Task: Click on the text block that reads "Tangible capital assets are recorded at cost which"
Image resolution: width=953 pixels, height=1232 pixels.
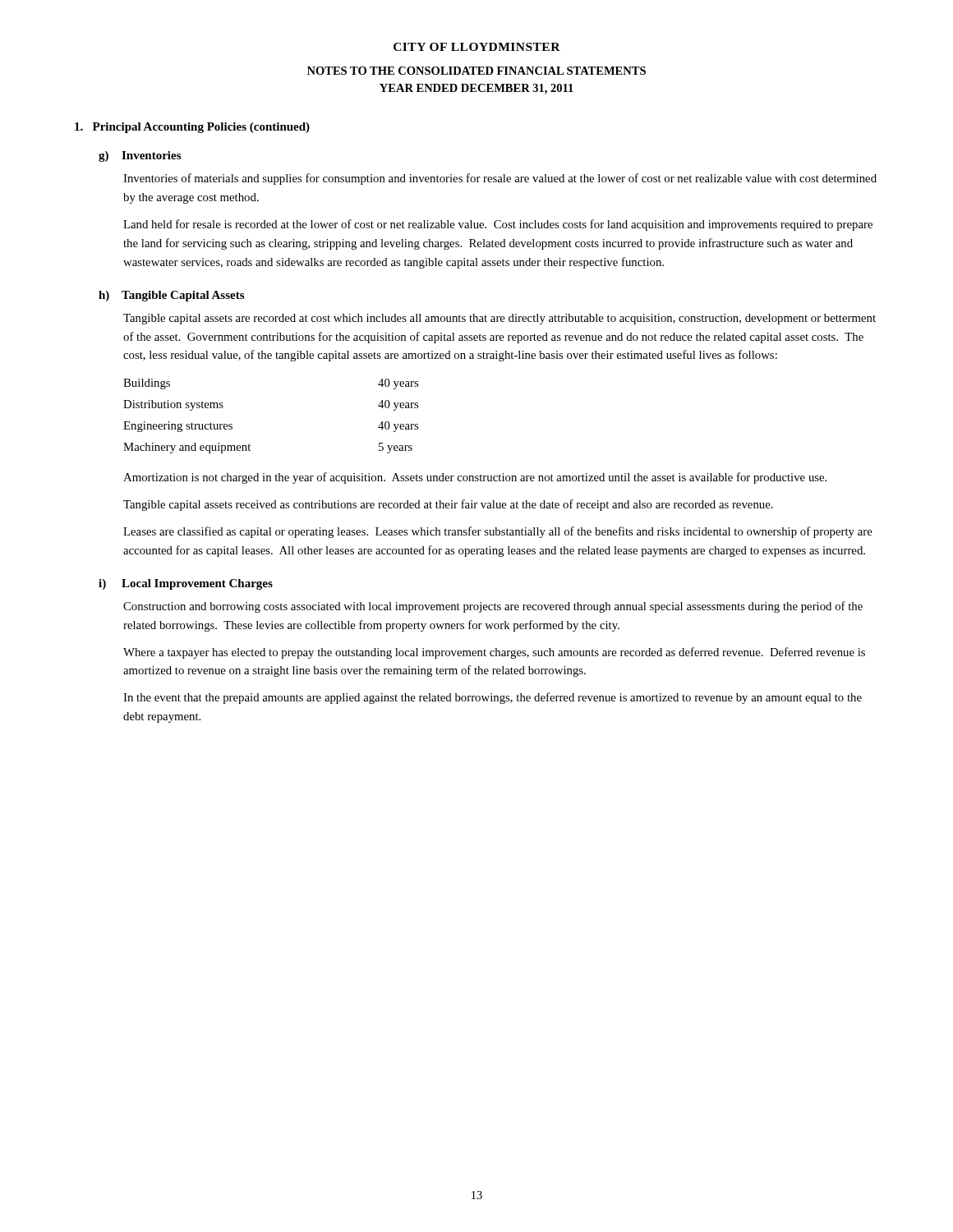Action: point(500,336)
